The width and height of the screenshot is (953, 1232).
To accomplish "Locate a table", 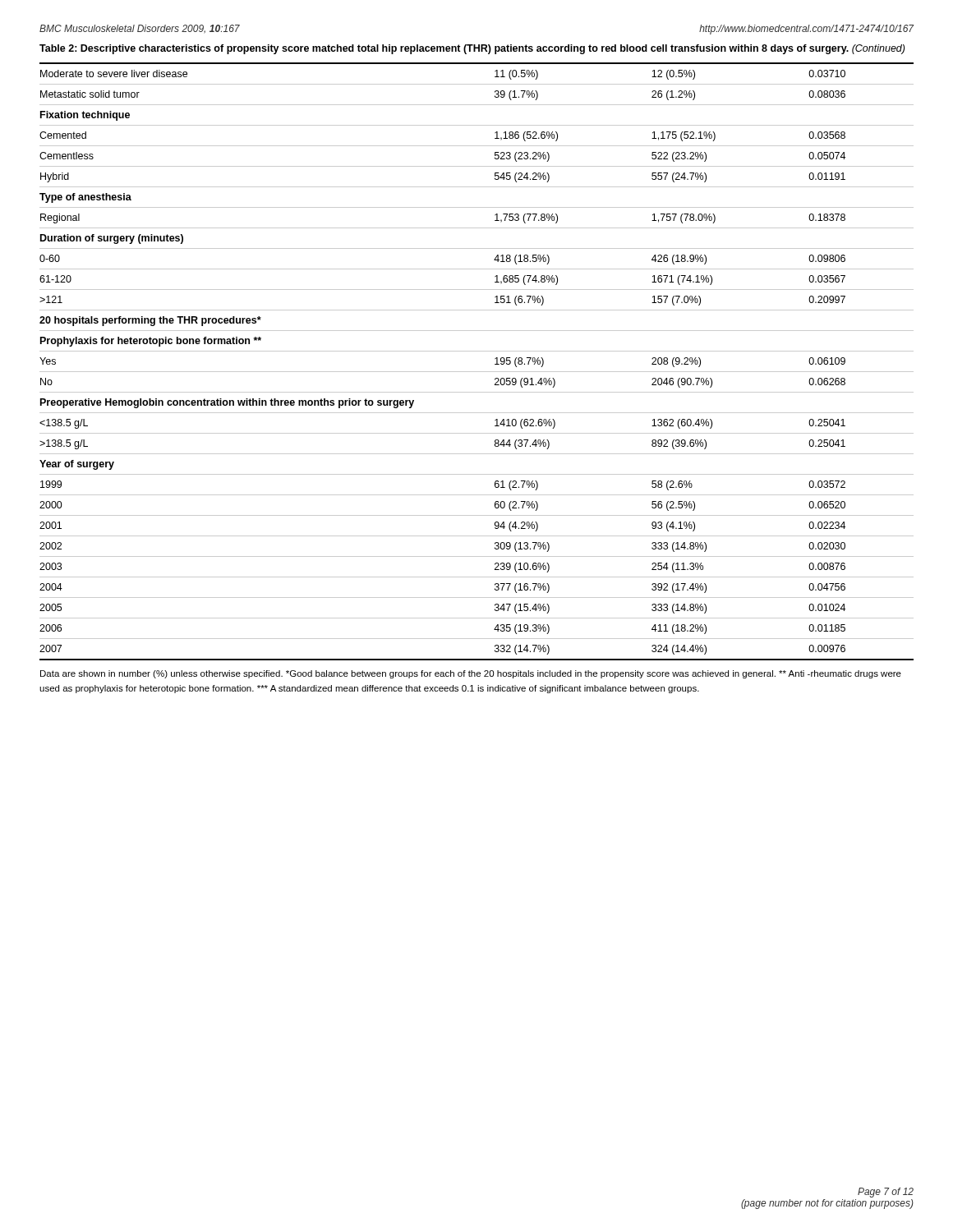I will [x=476, y=362].
